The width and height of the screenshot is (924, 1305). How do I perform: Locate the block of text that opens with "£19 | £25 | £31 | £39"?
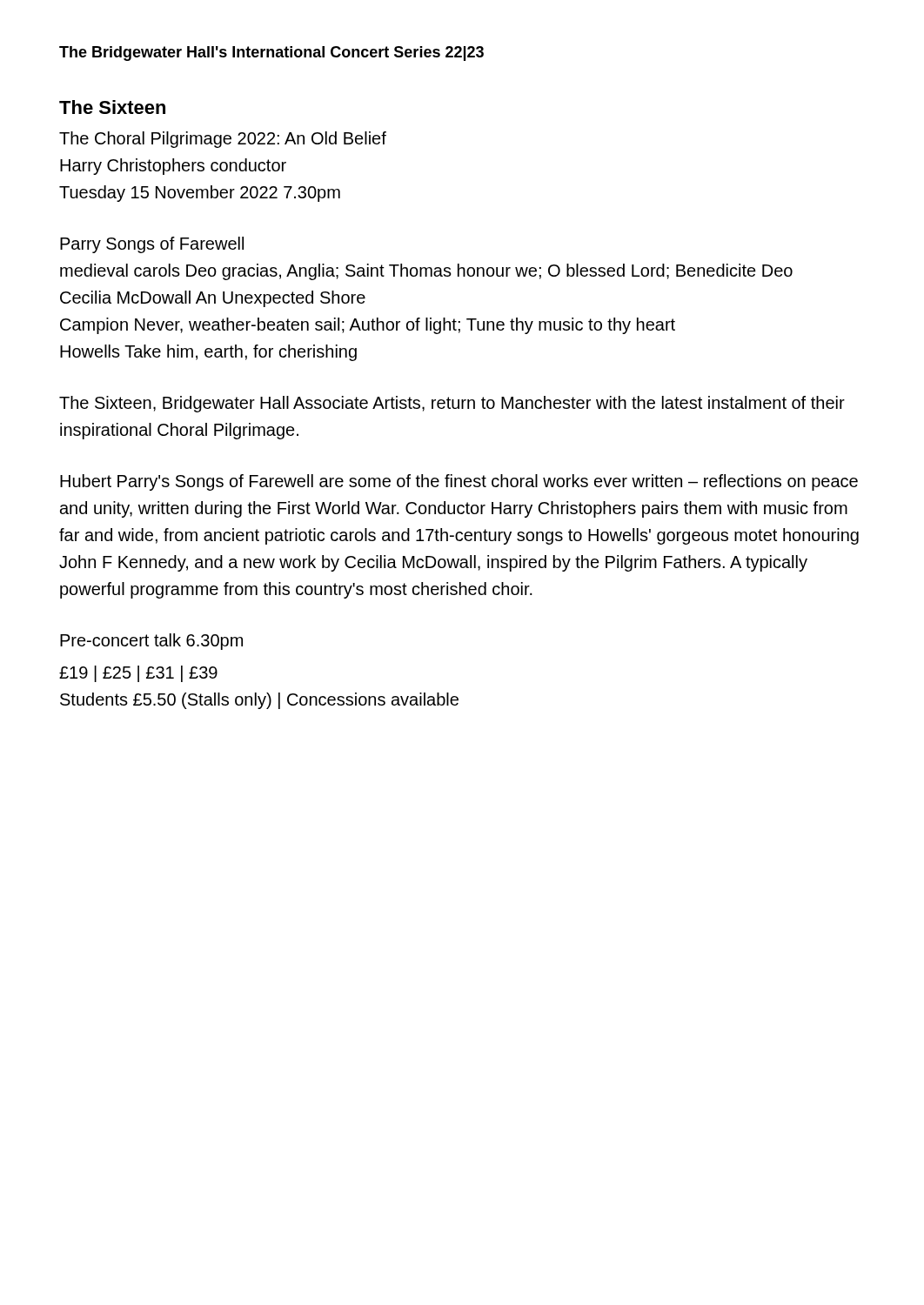tap(259, 686)
